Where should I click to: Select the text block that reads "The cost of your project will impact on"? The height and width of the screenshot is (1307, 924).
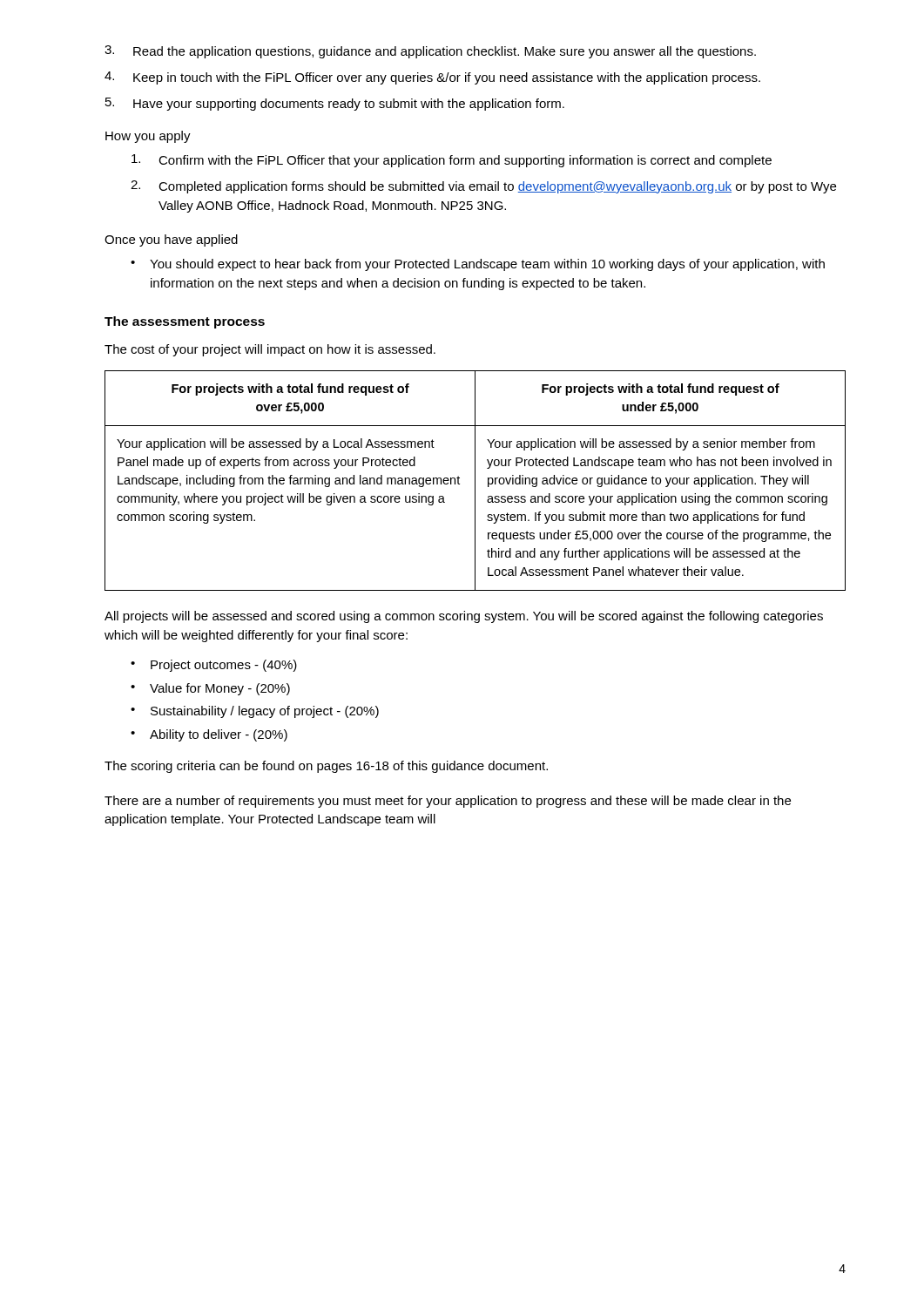[x=270, y=349]
